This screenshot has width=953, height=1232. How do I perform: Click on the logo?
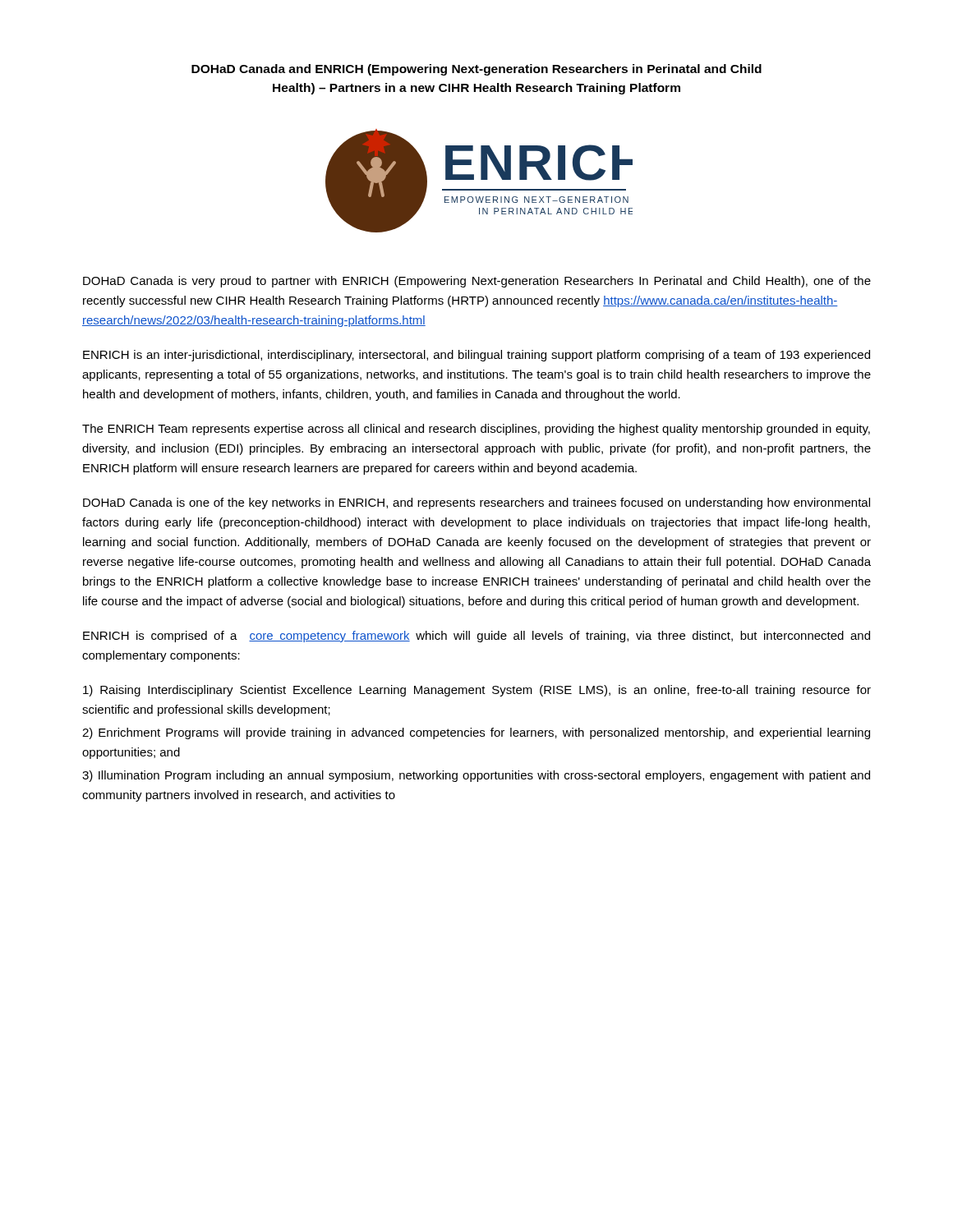click(x=476, y=182)
